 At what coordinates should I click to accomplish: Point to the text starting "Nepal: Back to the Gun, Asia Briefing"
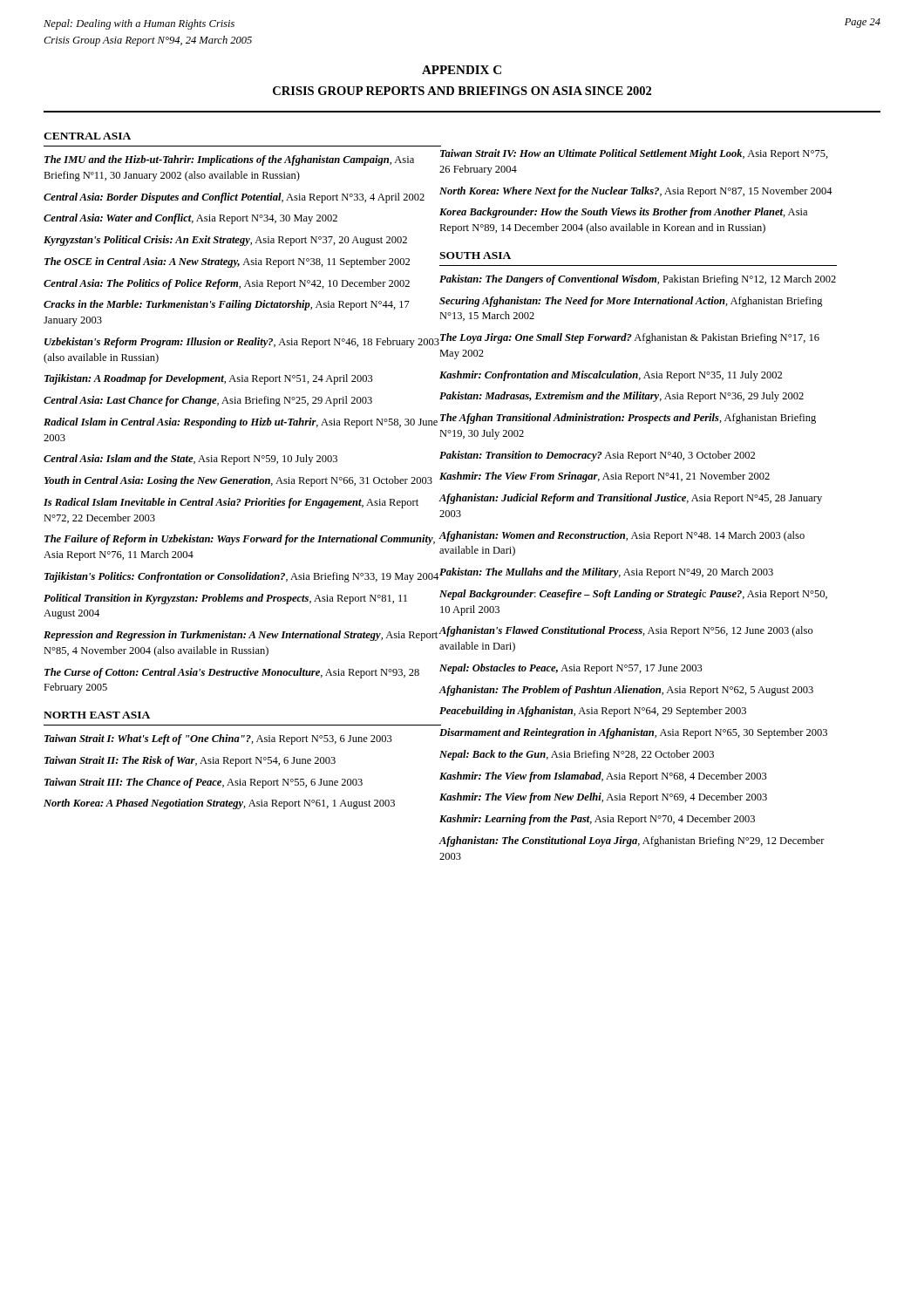[577, 754]
